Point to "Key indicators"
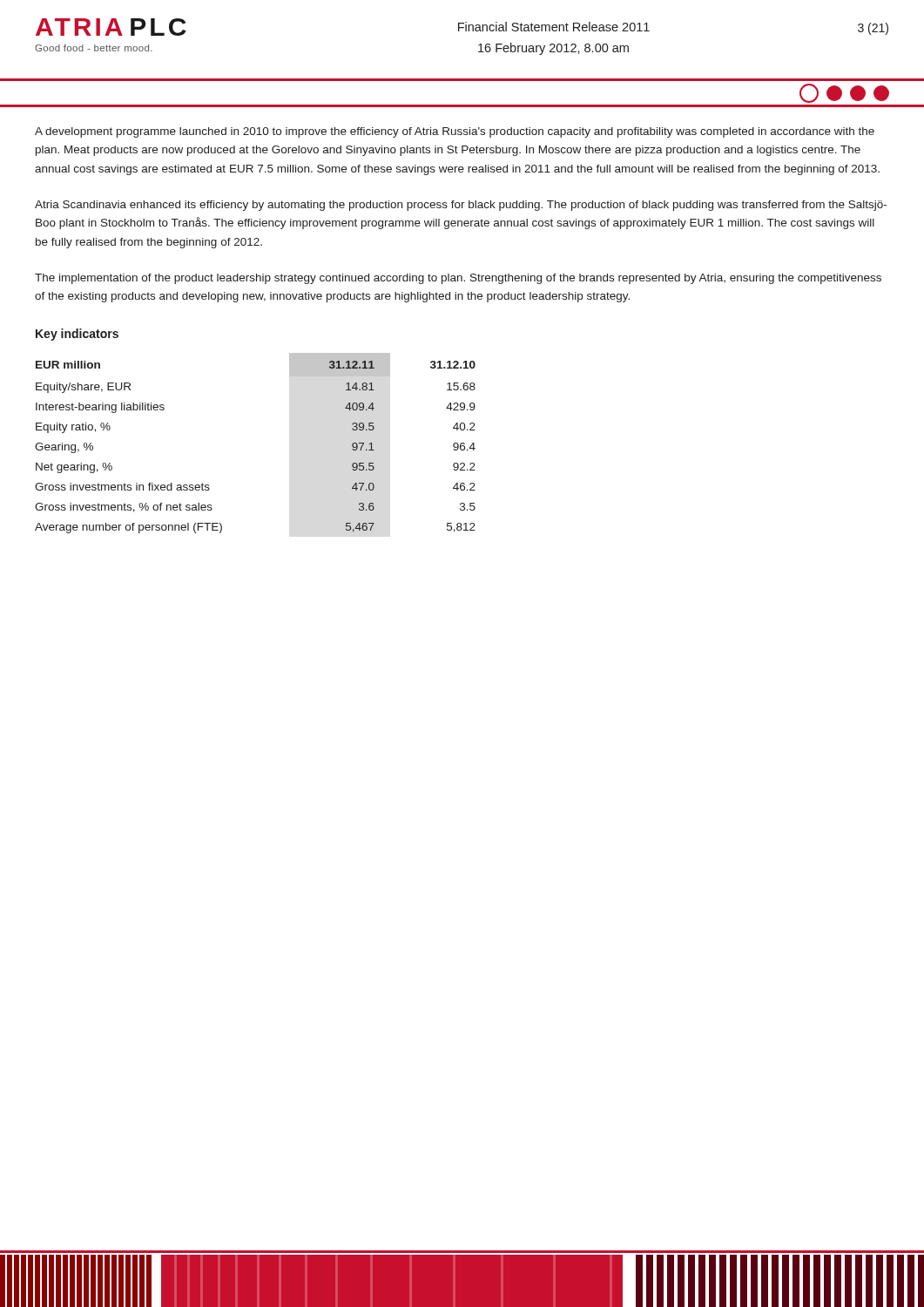This screenshot has width=924, height=1307. [x=77, y=333]
